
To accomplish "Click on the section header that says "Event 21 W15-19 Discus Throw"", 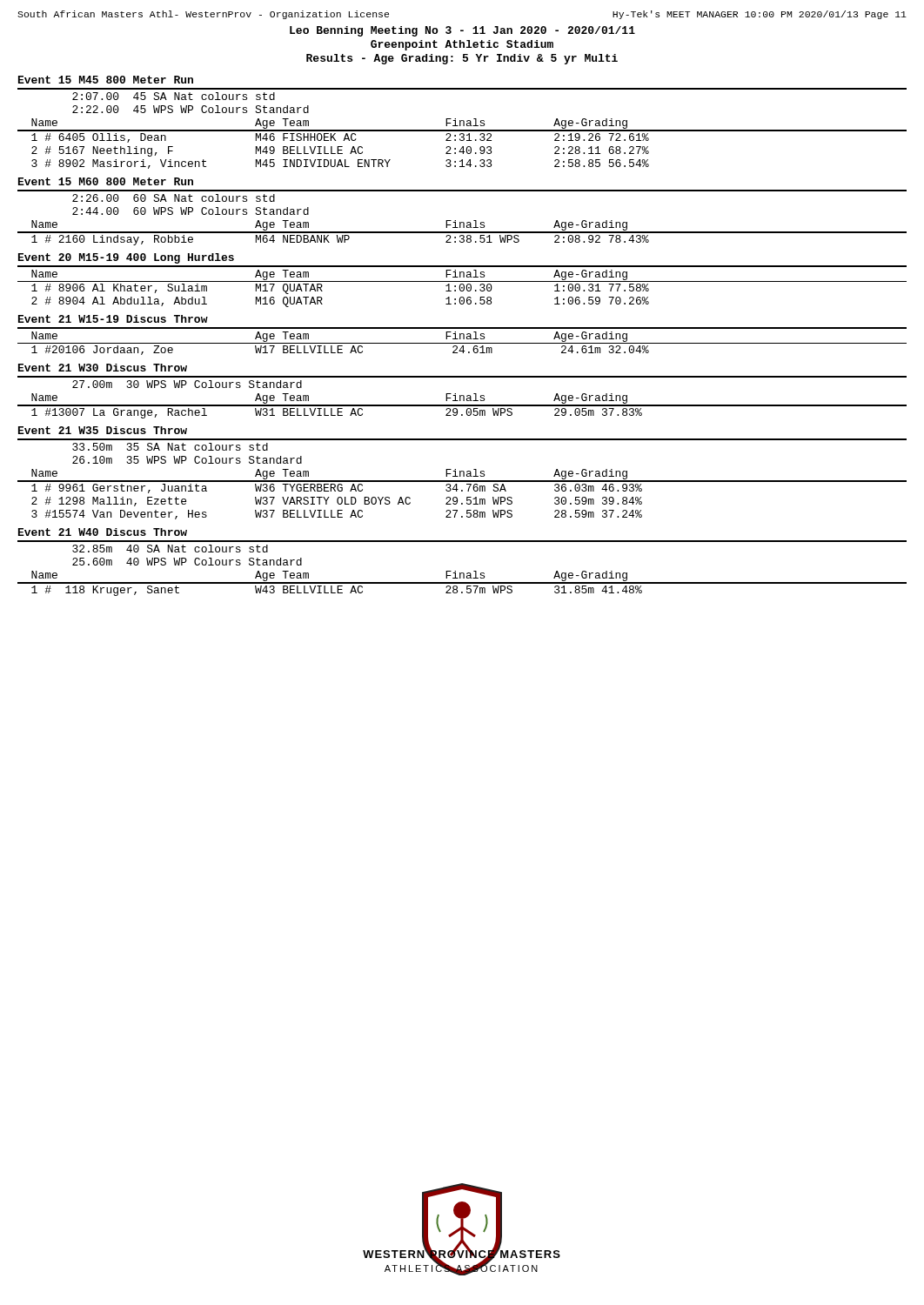I will click(112, 320).
